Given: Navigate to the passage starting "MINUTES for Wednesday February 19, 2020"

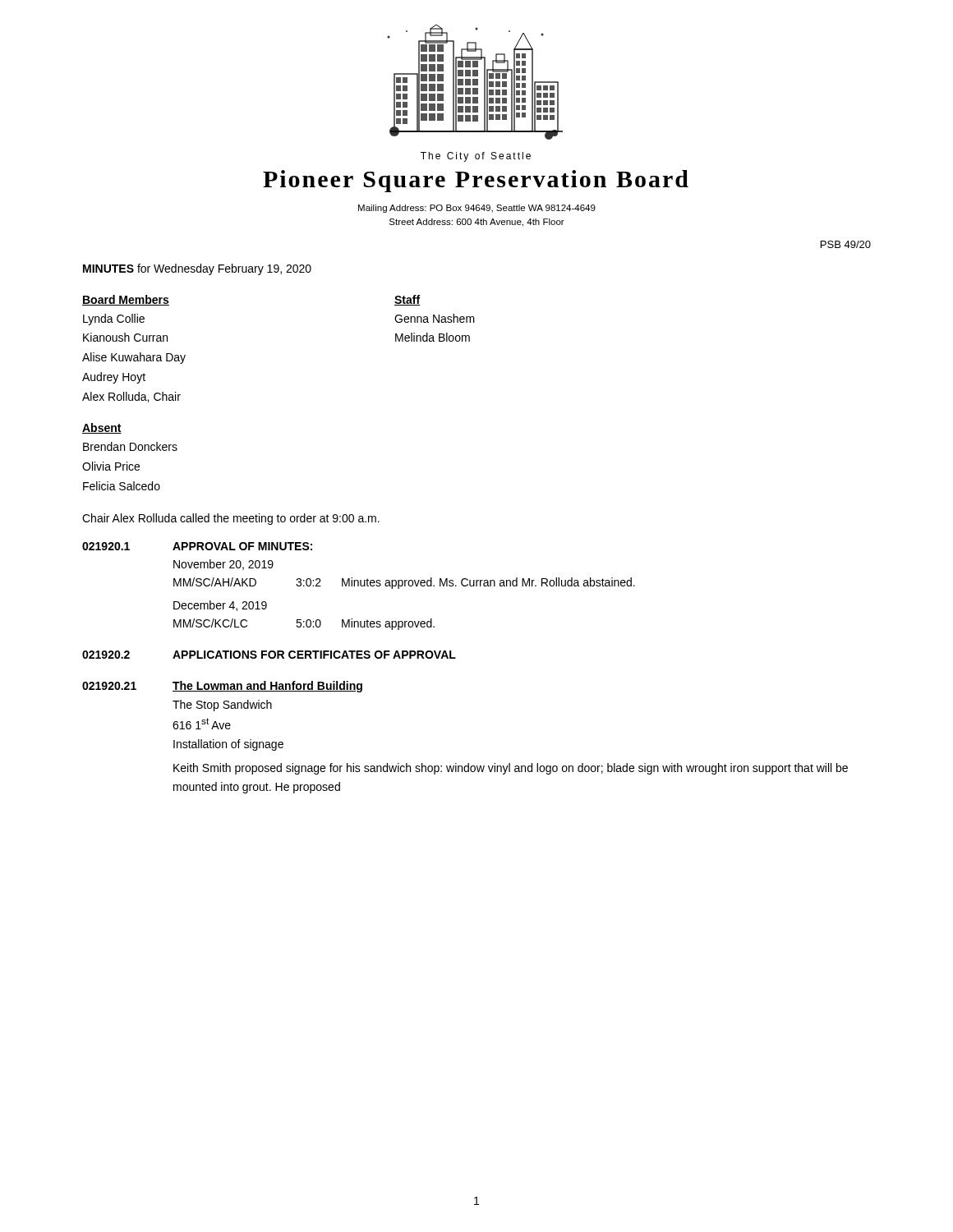Looking at the screenshot, I should [197, 268].
